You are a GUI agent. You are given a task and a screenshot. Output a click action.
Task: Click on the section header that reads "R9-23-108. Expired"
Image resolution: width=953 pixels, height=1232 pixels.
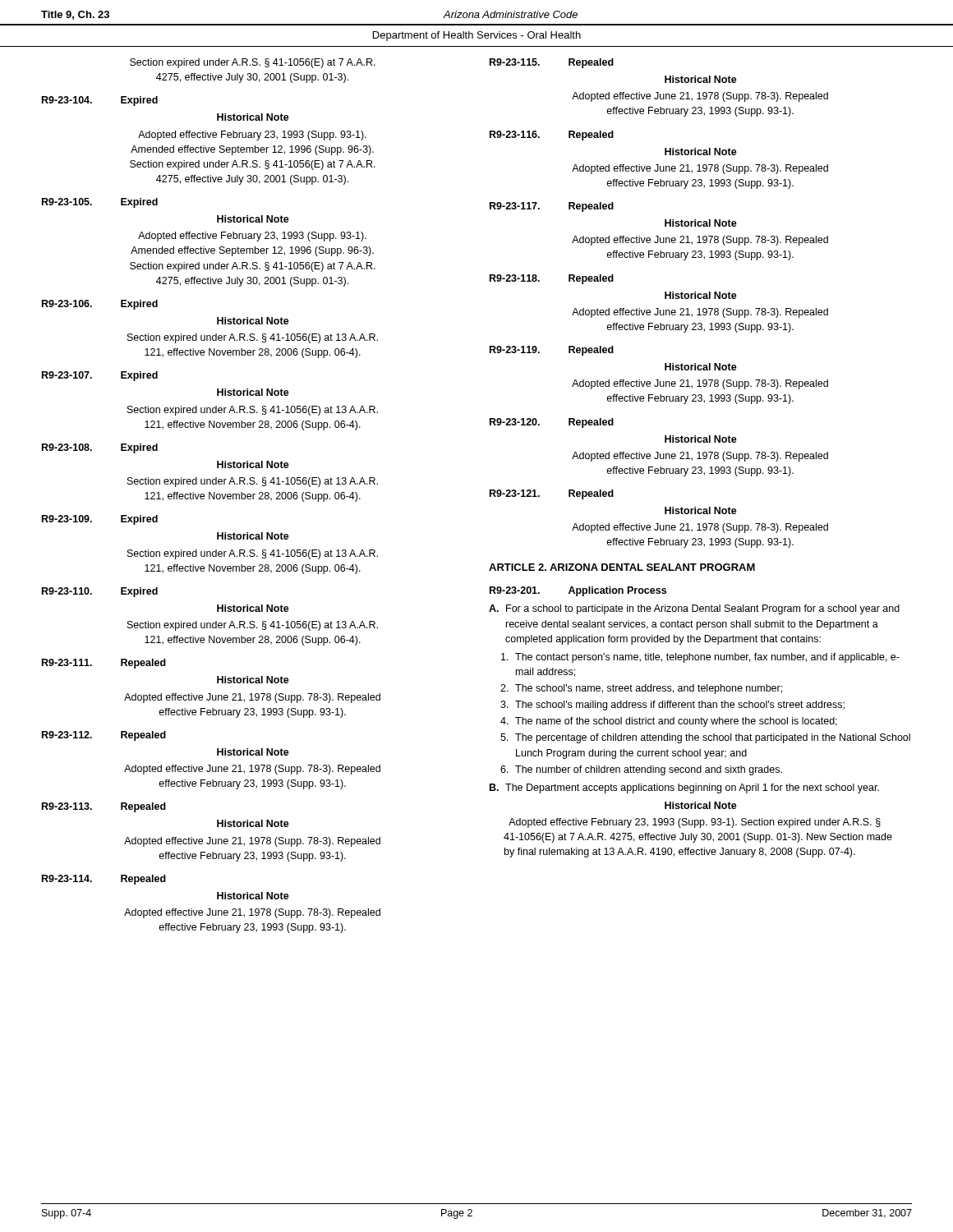tap(100, 447)
